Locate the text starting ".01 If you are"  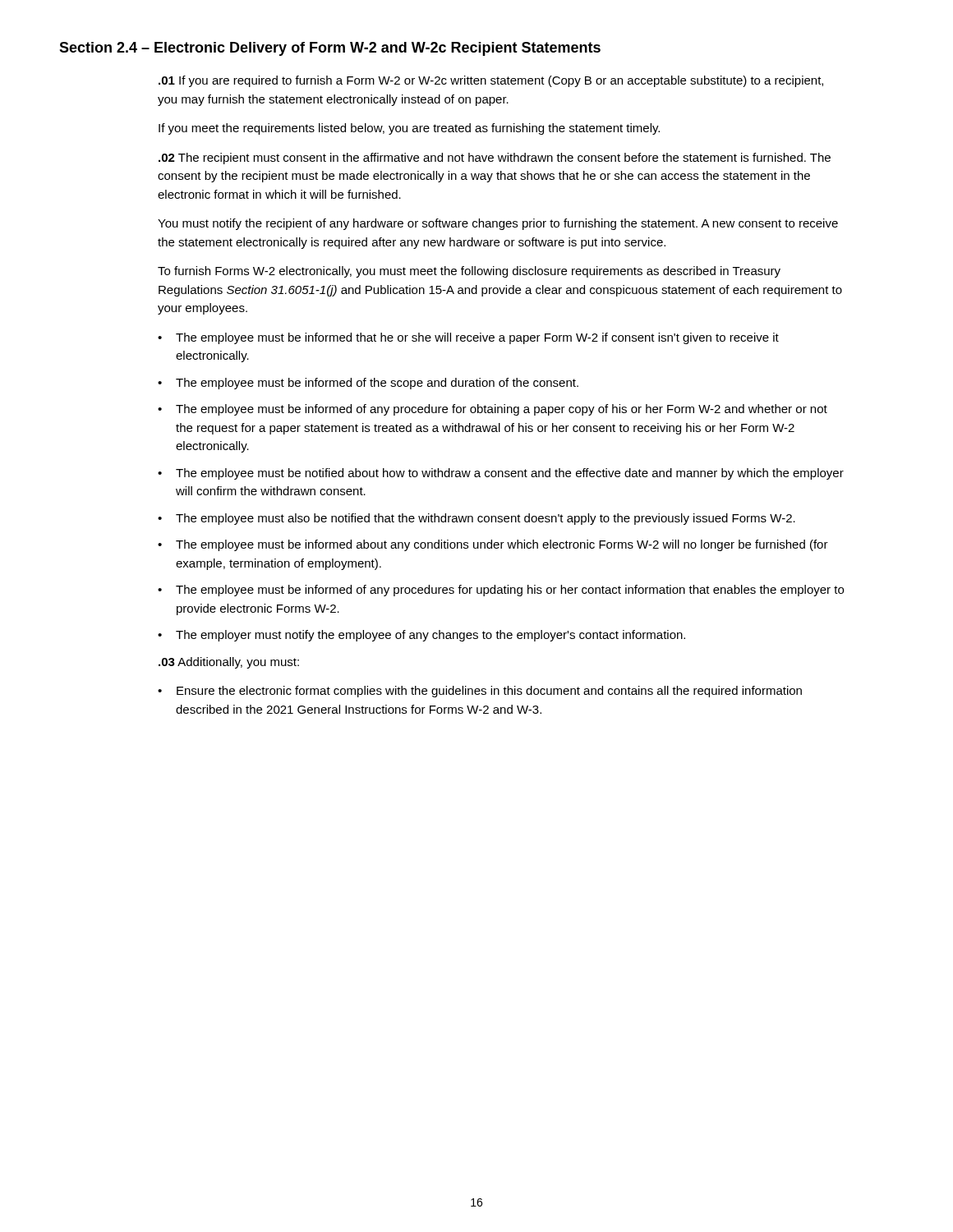coord(491,89)
